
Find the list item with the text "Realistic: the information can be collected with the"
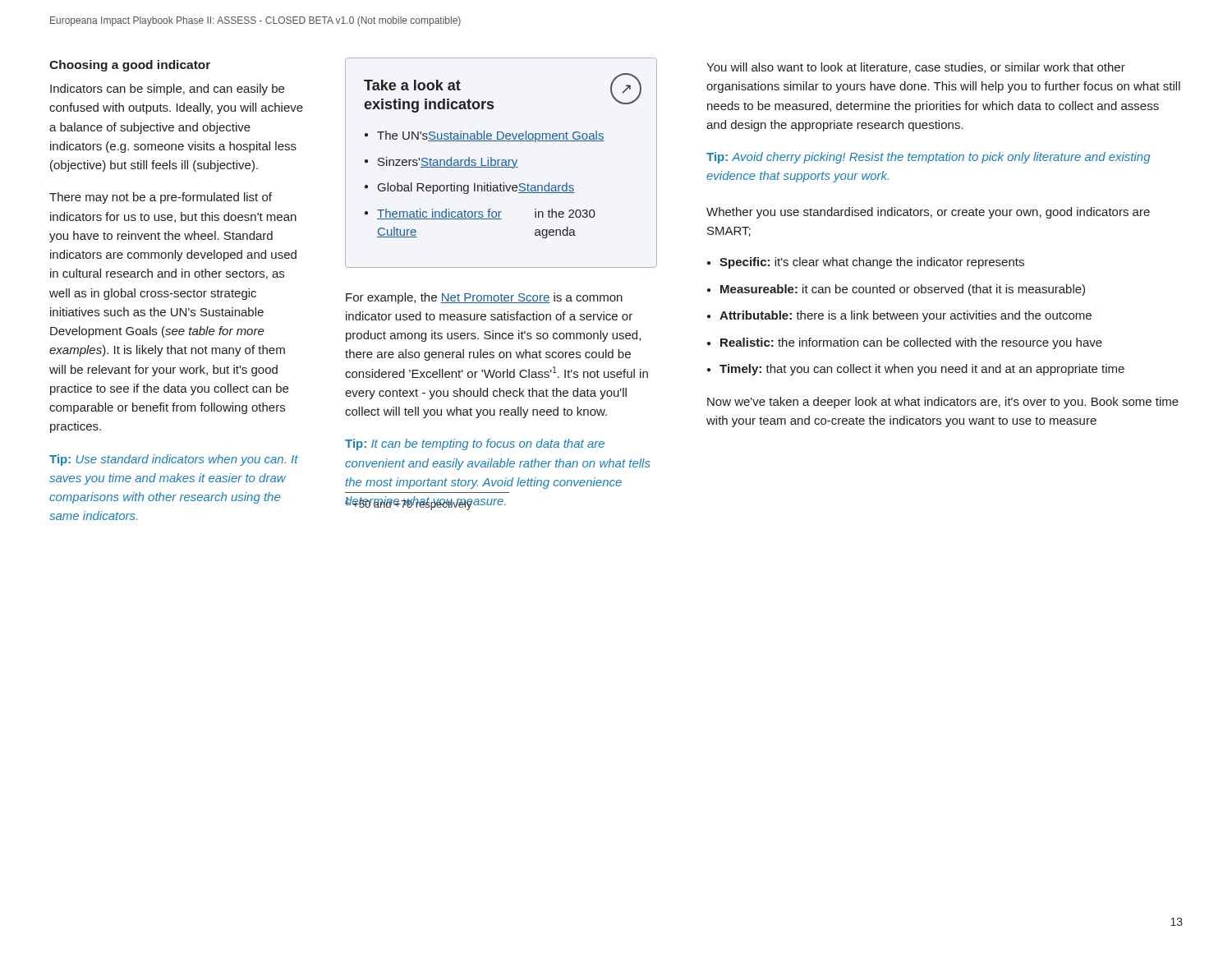click(911, 342)
